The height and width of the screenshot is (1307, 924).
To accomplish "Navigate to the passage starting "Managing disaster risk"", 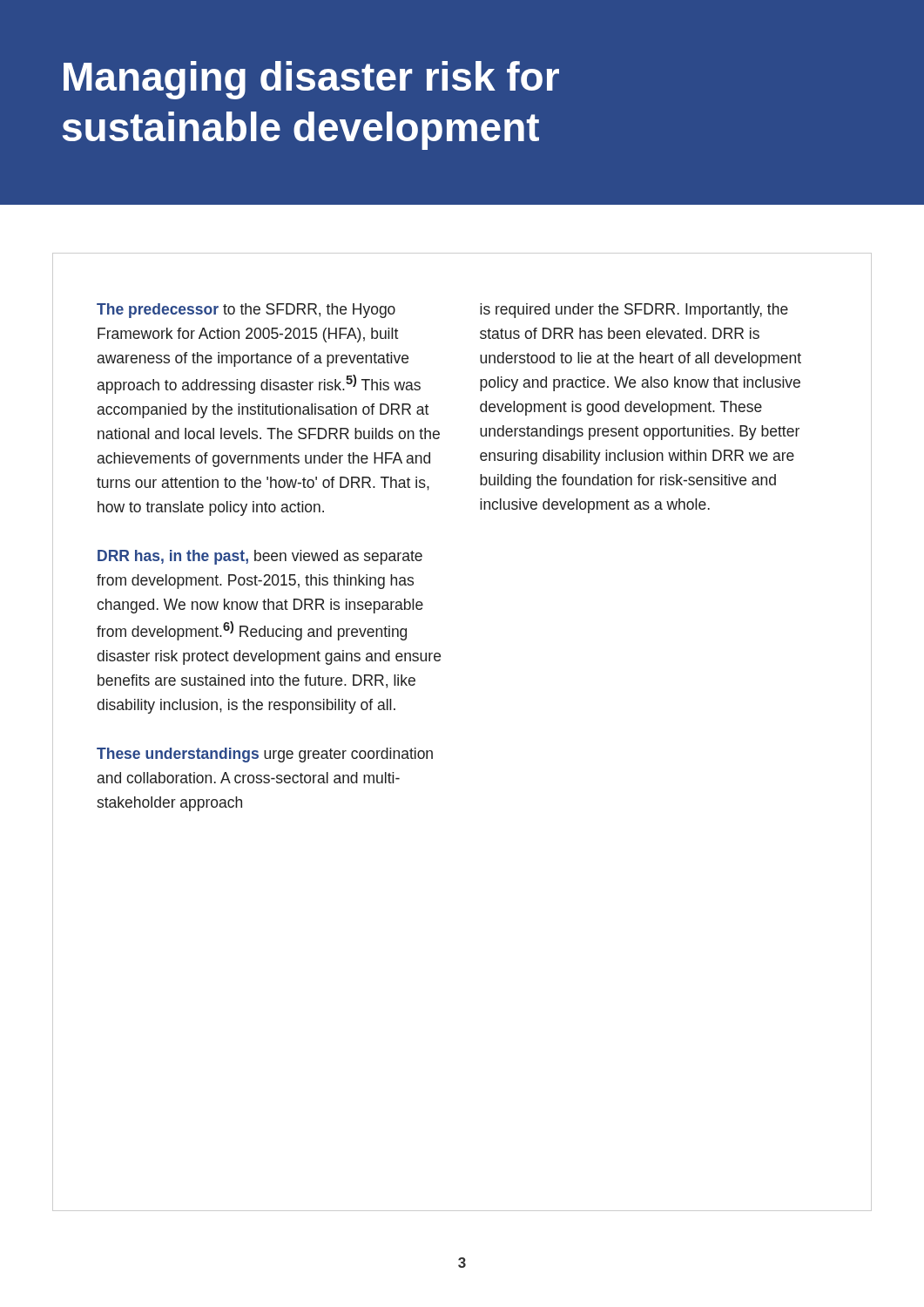I will (x=462, y=102).
